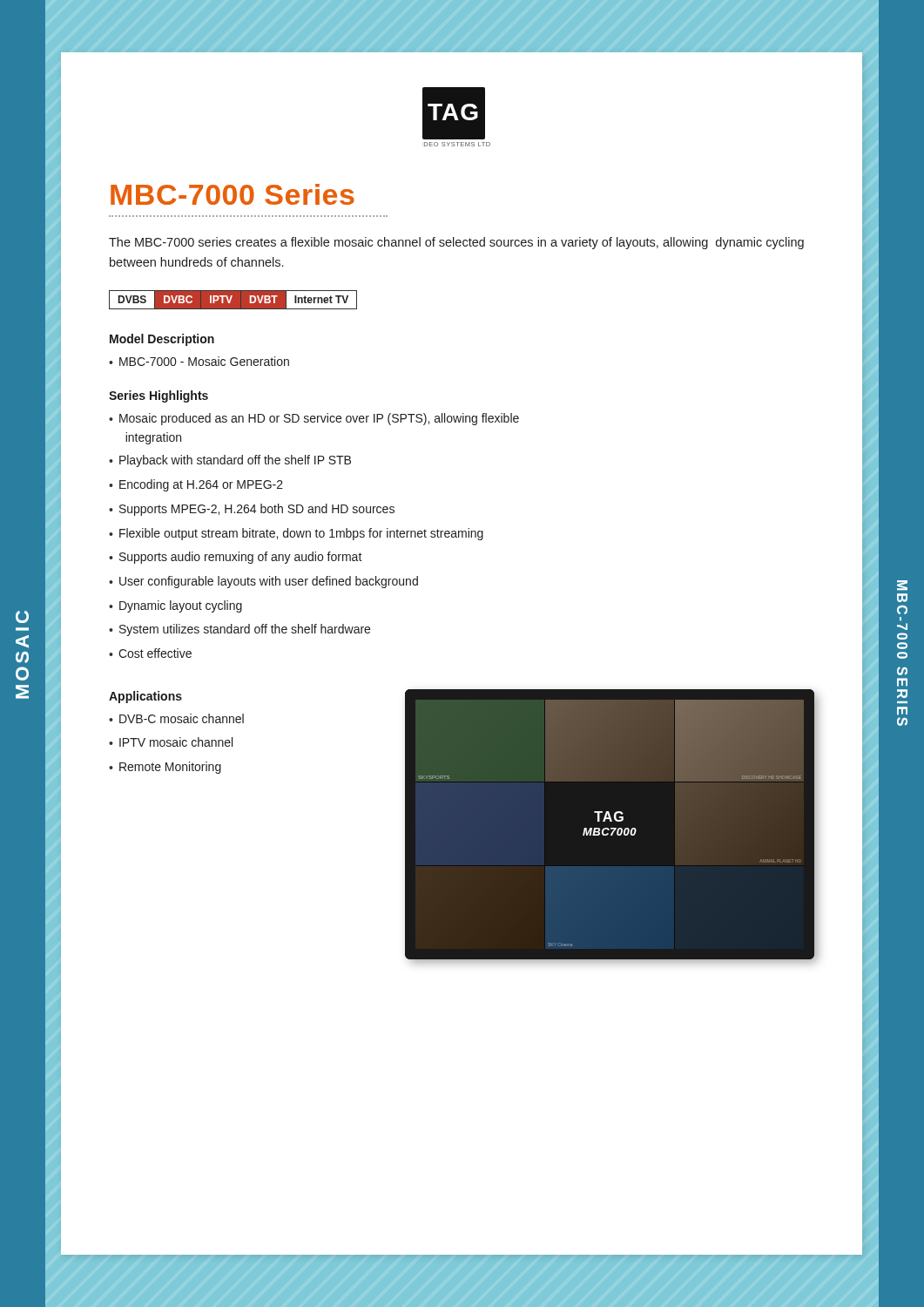Find the logo
Screen dimensions: 1307x924
click(462, 120)
